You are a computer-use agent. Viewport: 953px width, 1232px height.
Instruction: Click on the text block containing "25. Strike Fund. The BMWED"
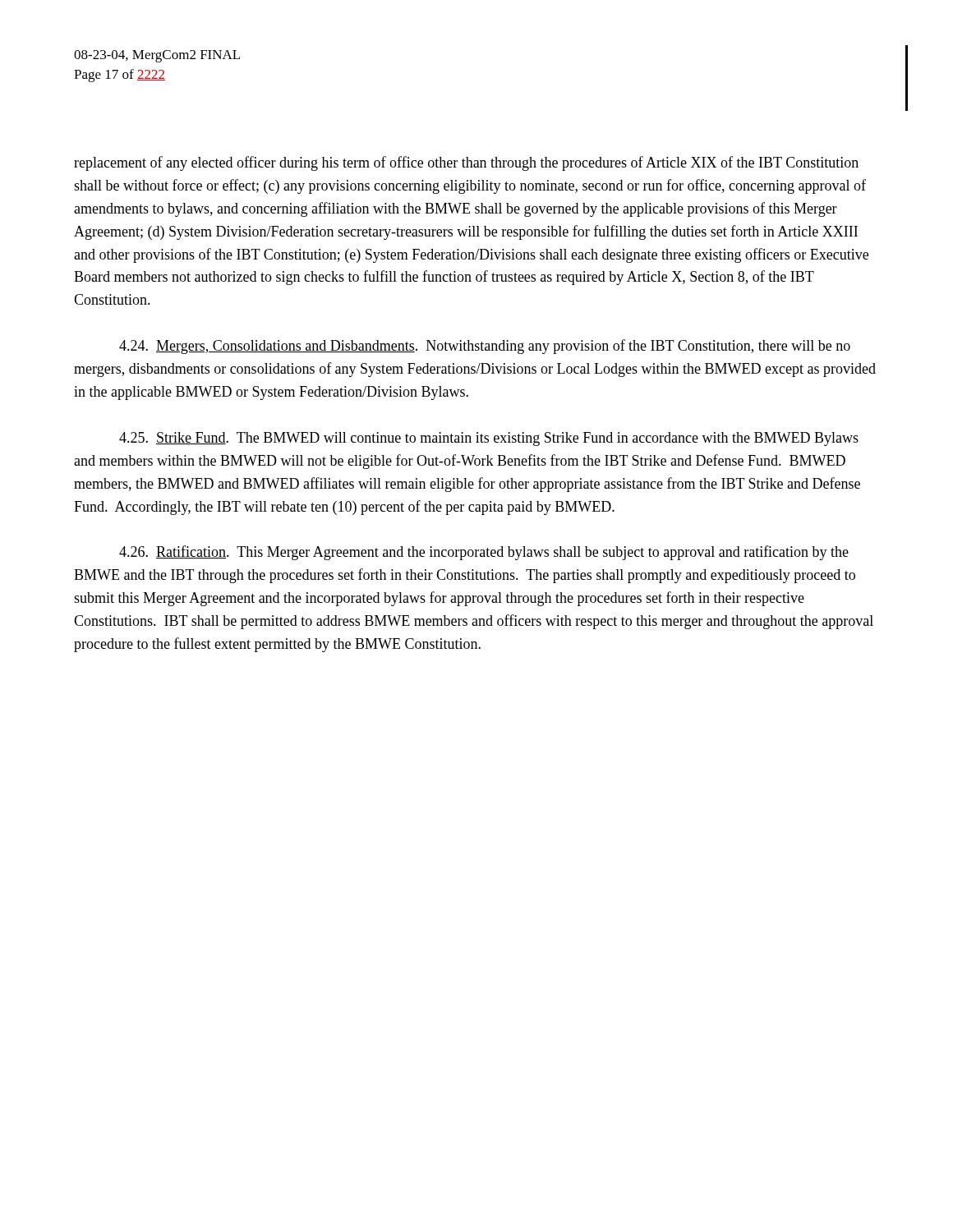(x=467, y=472)
